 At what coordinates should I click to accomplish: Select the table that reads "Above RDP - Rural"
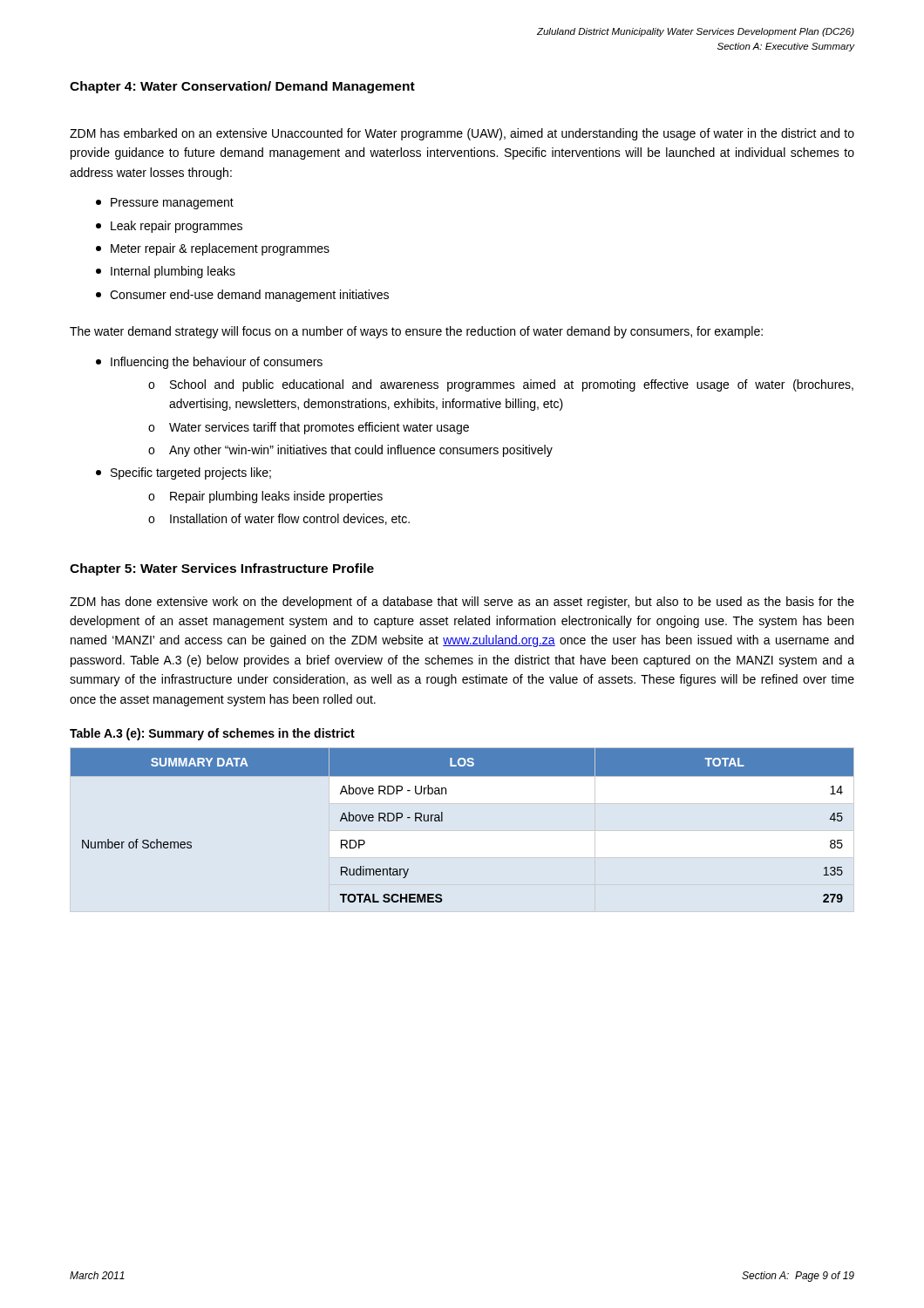pyautogui.click(x=462, y=830)
